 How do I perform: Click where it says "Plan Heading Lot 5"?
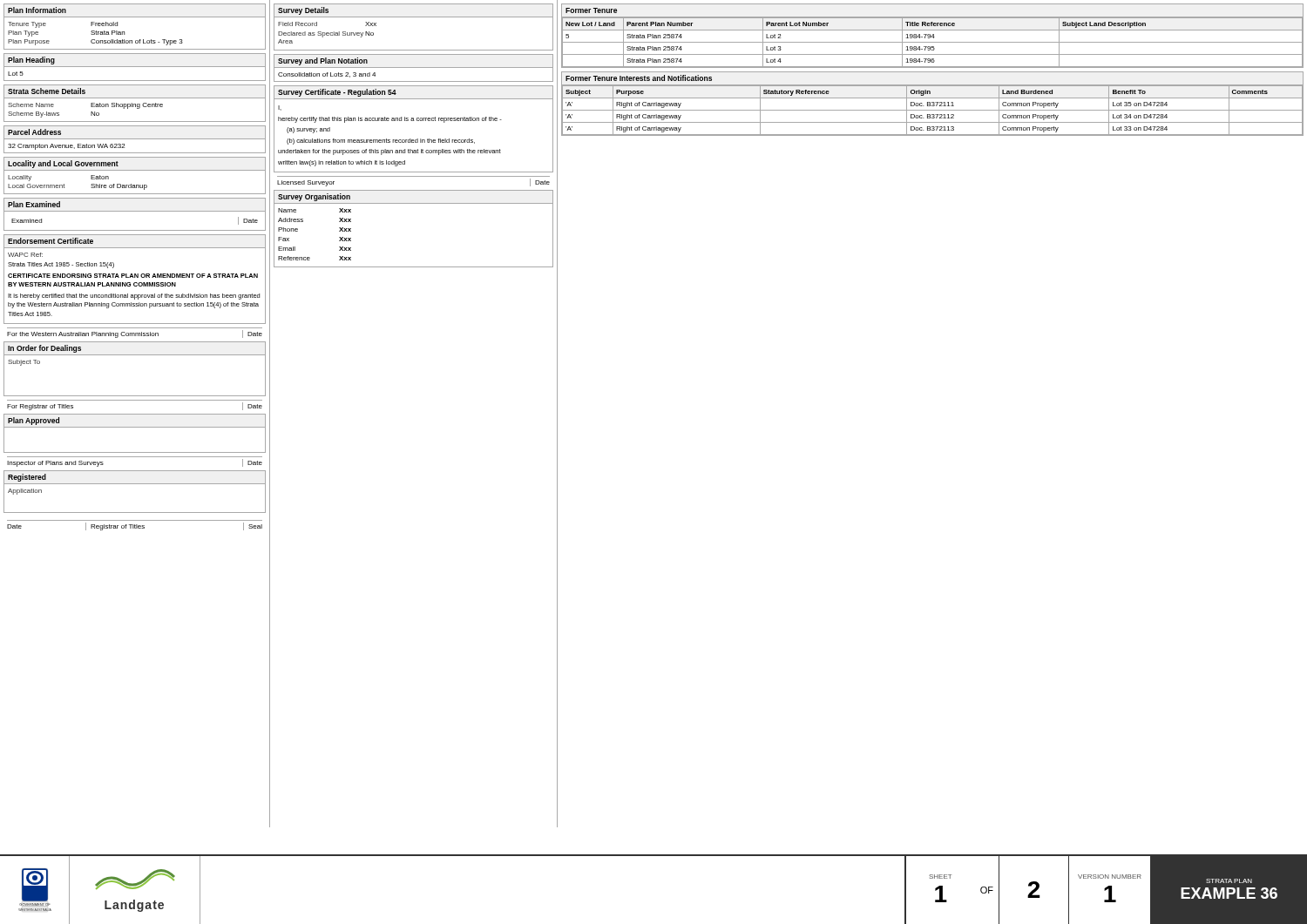point(135,67)
